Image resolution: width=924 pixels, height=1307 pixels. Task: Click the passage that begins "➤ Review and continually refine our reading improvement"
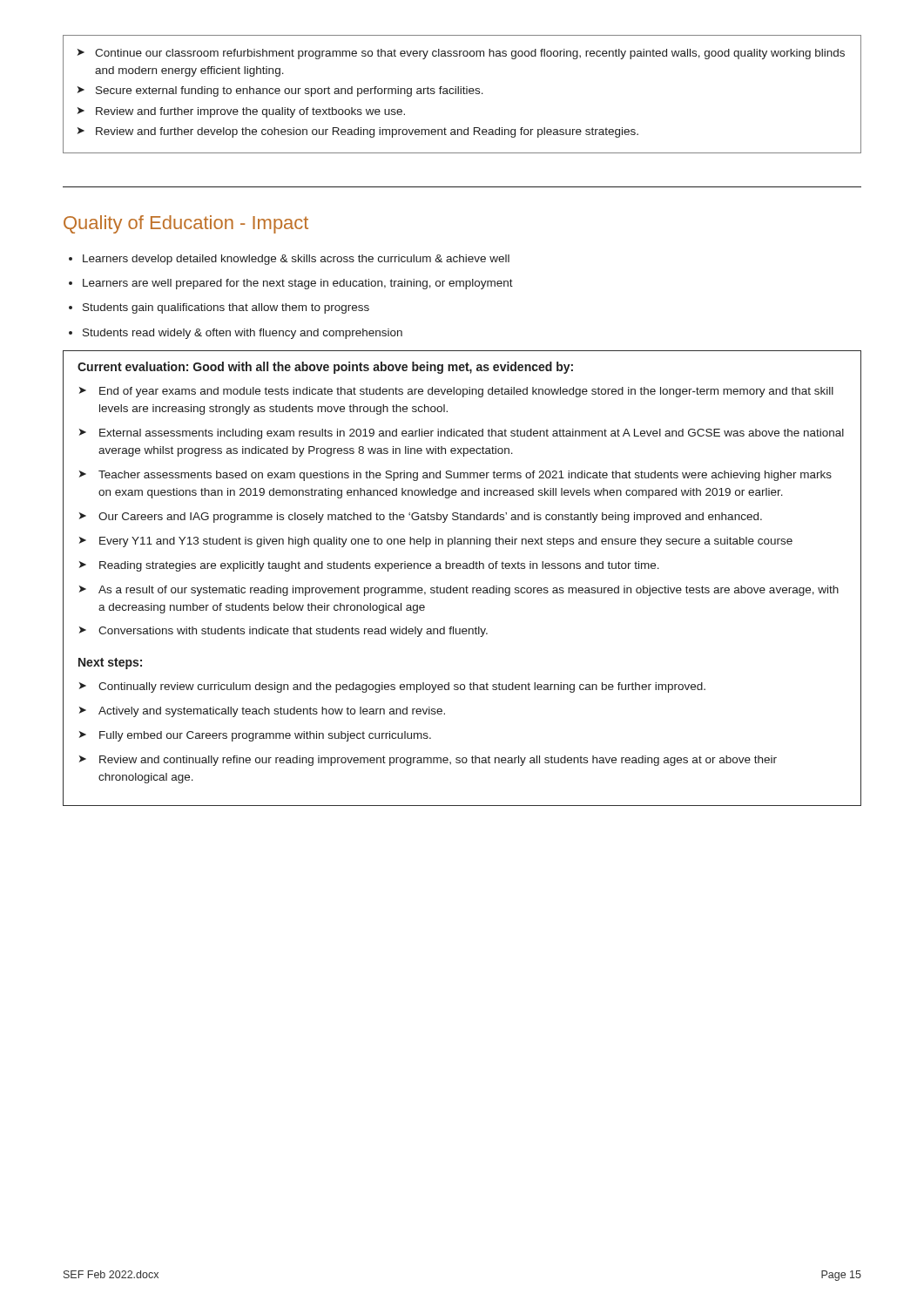tap(462, 769)
